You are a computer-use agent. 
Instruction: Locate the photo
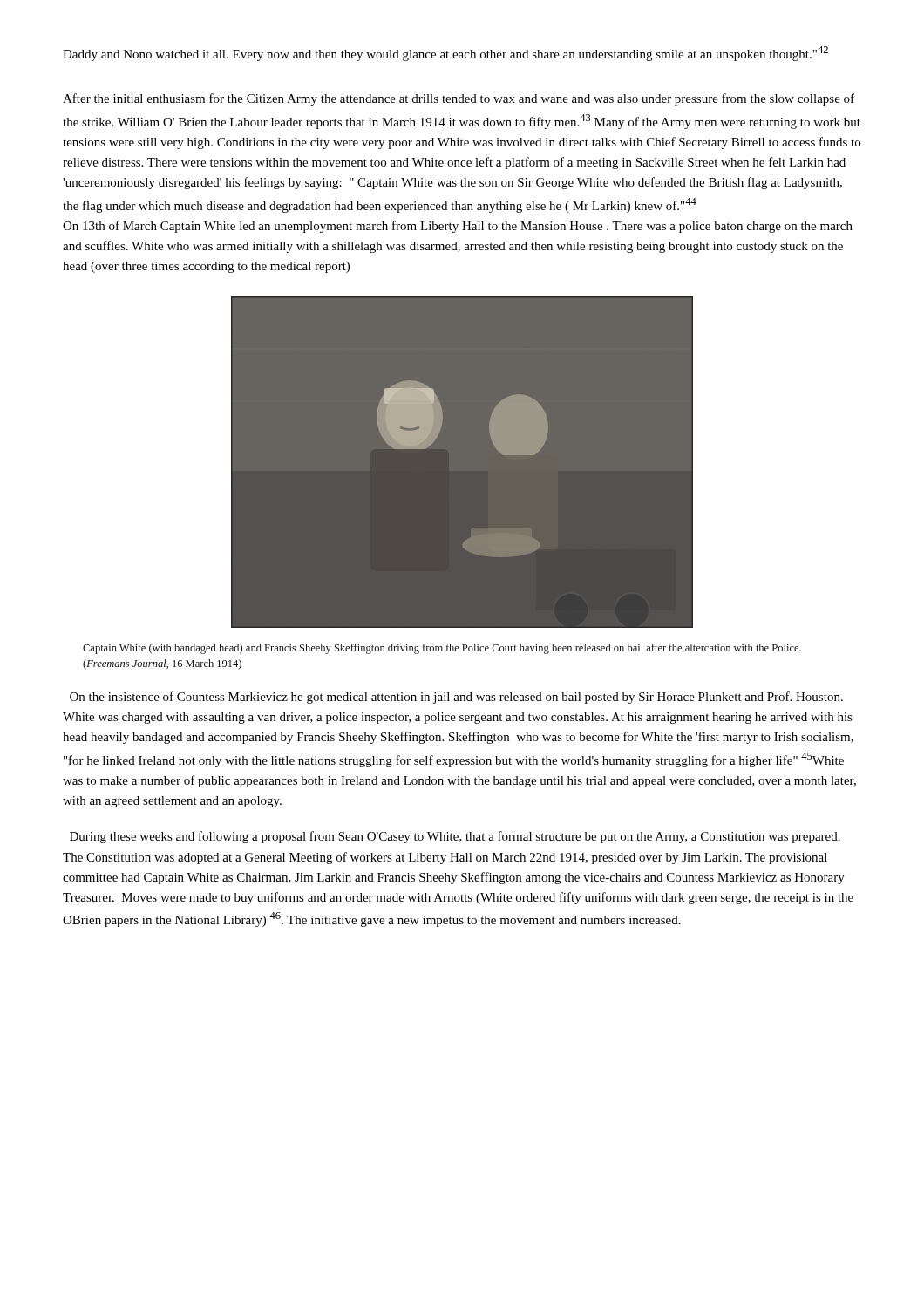click(462, 463)
